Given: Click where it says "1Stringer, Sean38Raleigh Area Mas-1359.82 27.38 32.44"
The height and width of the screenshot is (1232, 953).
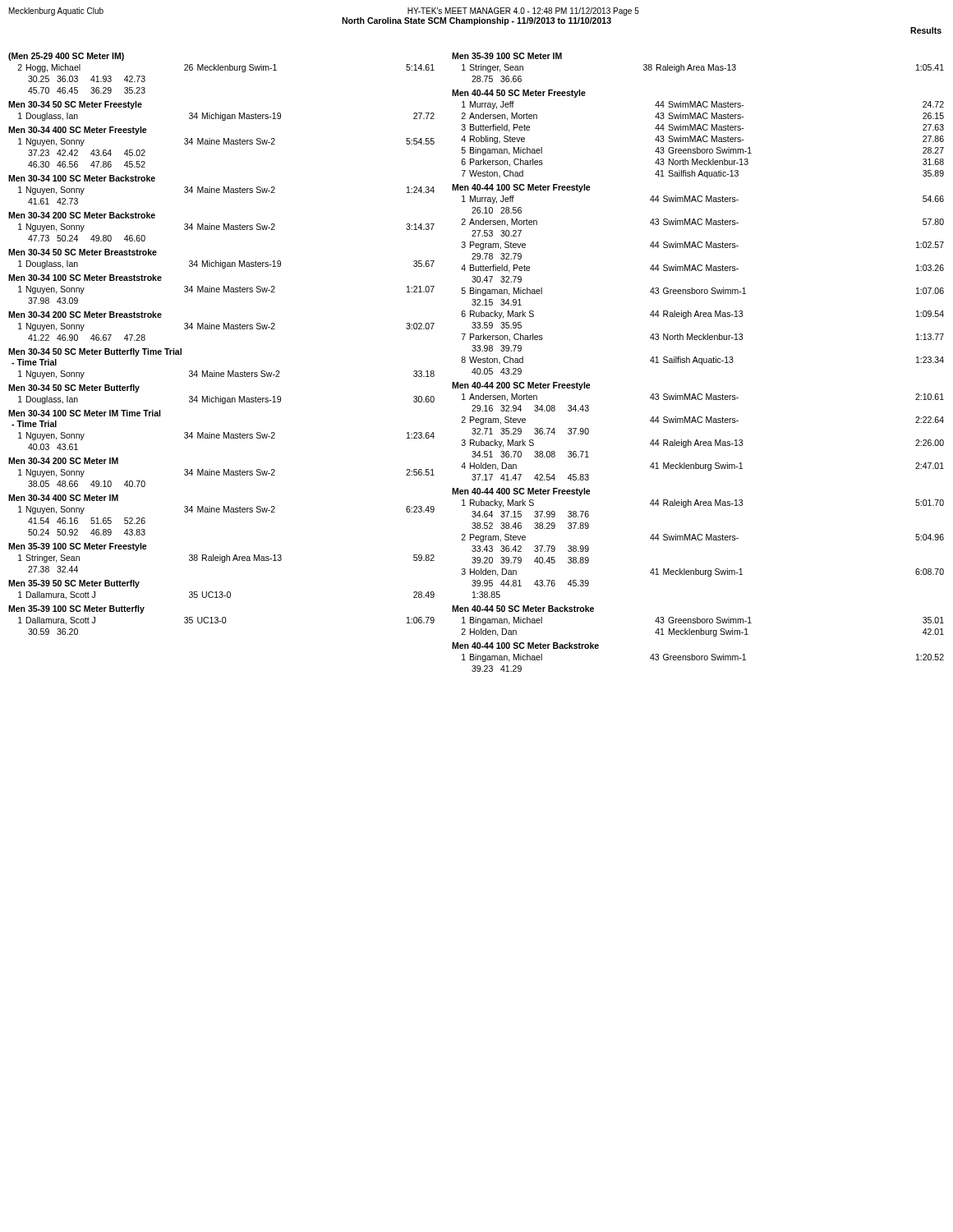Looking at the screenshot, I should coord(222,563).
